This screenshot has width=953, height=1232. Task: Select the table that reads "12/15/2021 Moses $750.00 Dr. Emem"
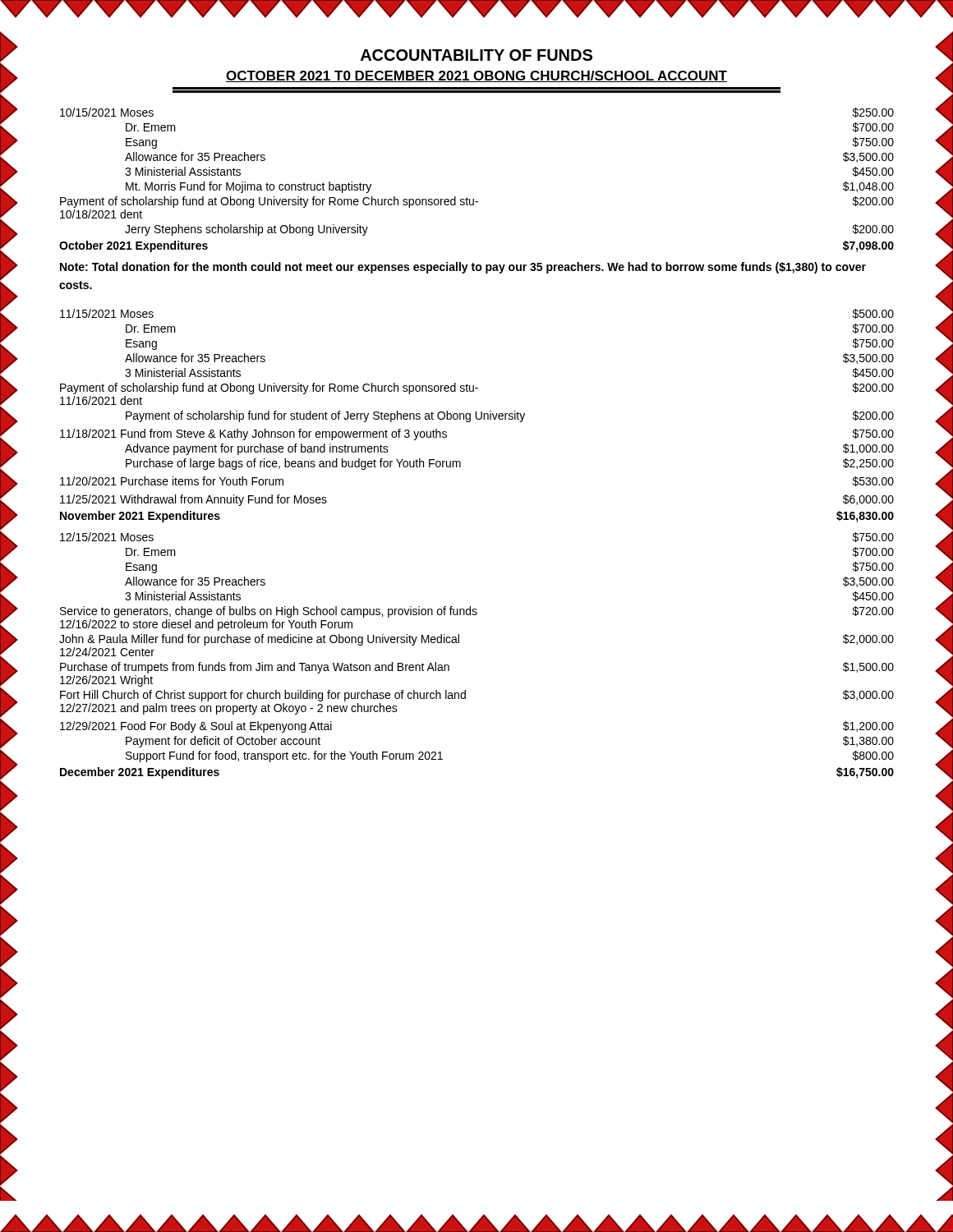coord(476,655)
